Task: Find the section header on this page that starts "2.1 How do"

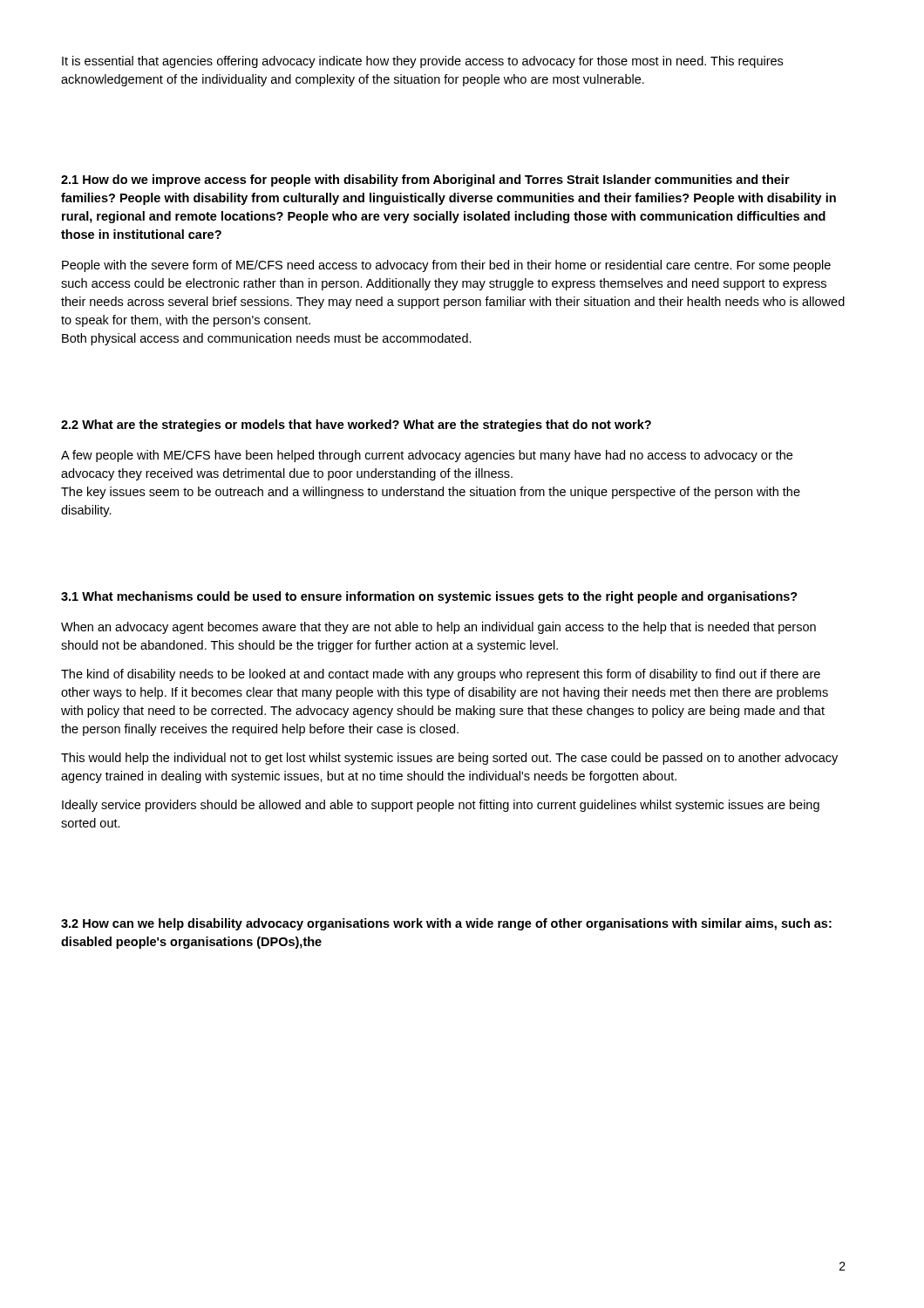Action: tap(449, 207)
